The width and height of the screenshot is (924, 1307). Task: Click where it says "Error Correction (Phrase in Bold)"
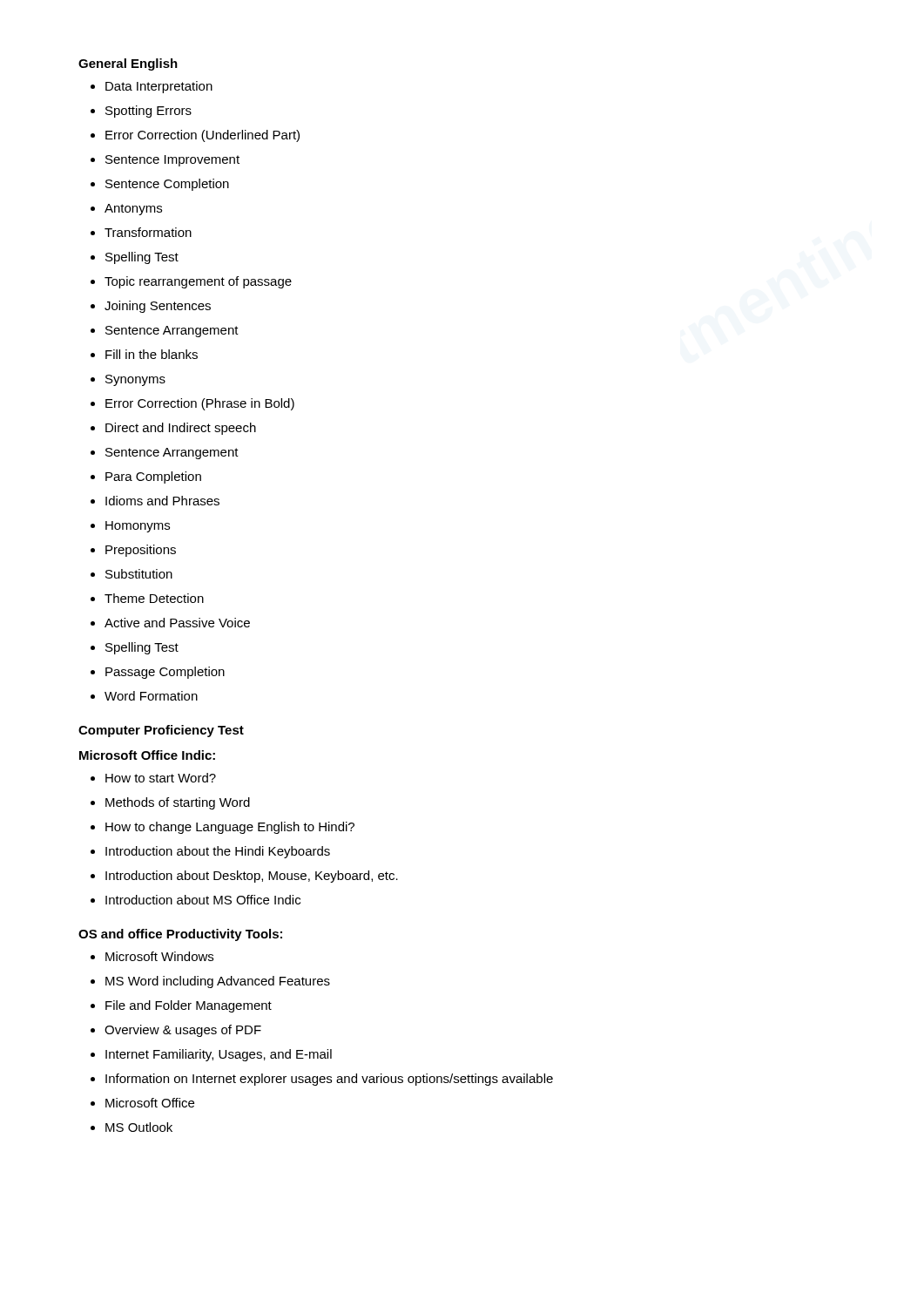pyautogui.click(x=200, y=404)
